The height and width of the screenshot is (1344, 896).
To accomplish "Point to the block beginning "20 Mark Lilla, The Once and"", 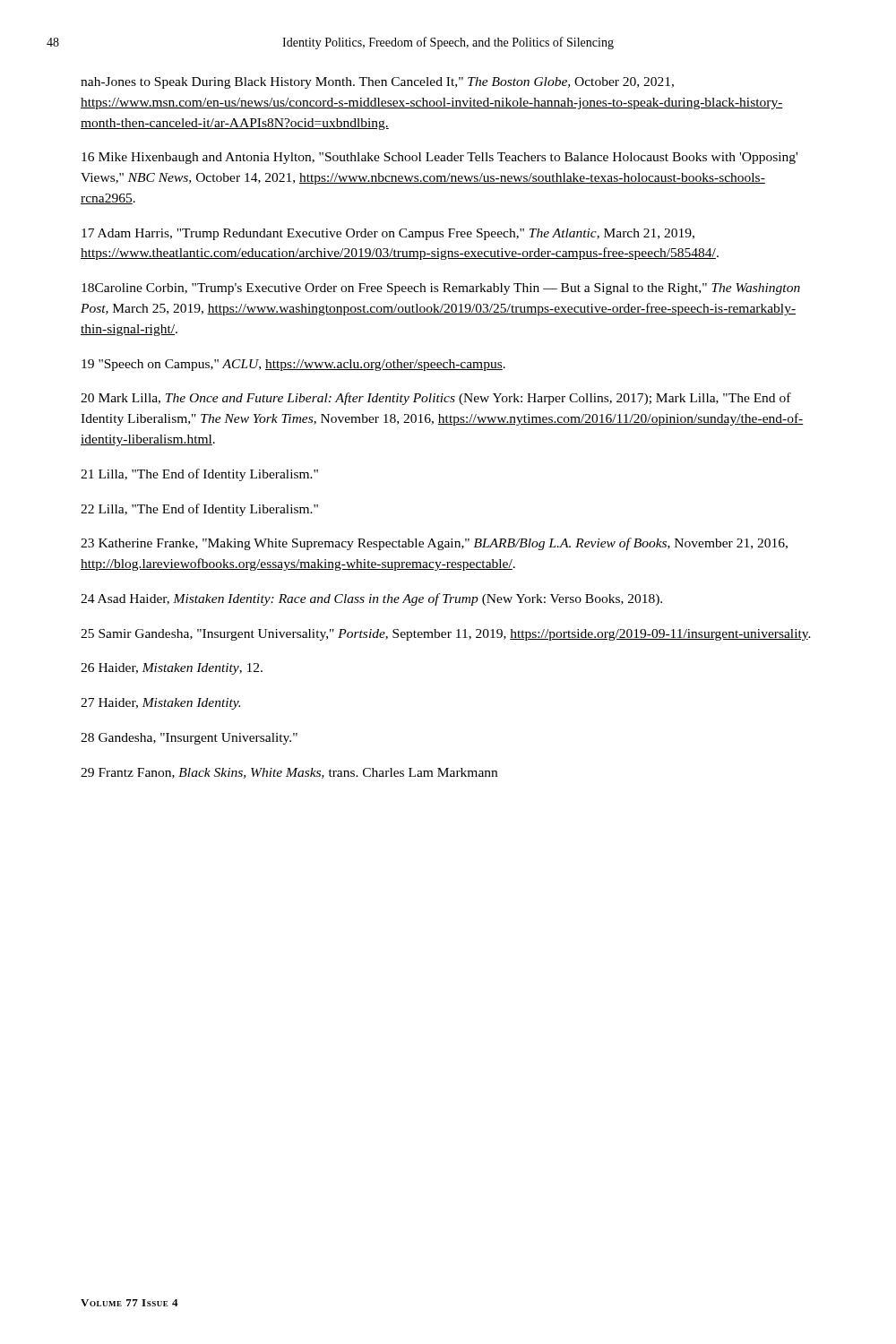I will coord(449,419).
